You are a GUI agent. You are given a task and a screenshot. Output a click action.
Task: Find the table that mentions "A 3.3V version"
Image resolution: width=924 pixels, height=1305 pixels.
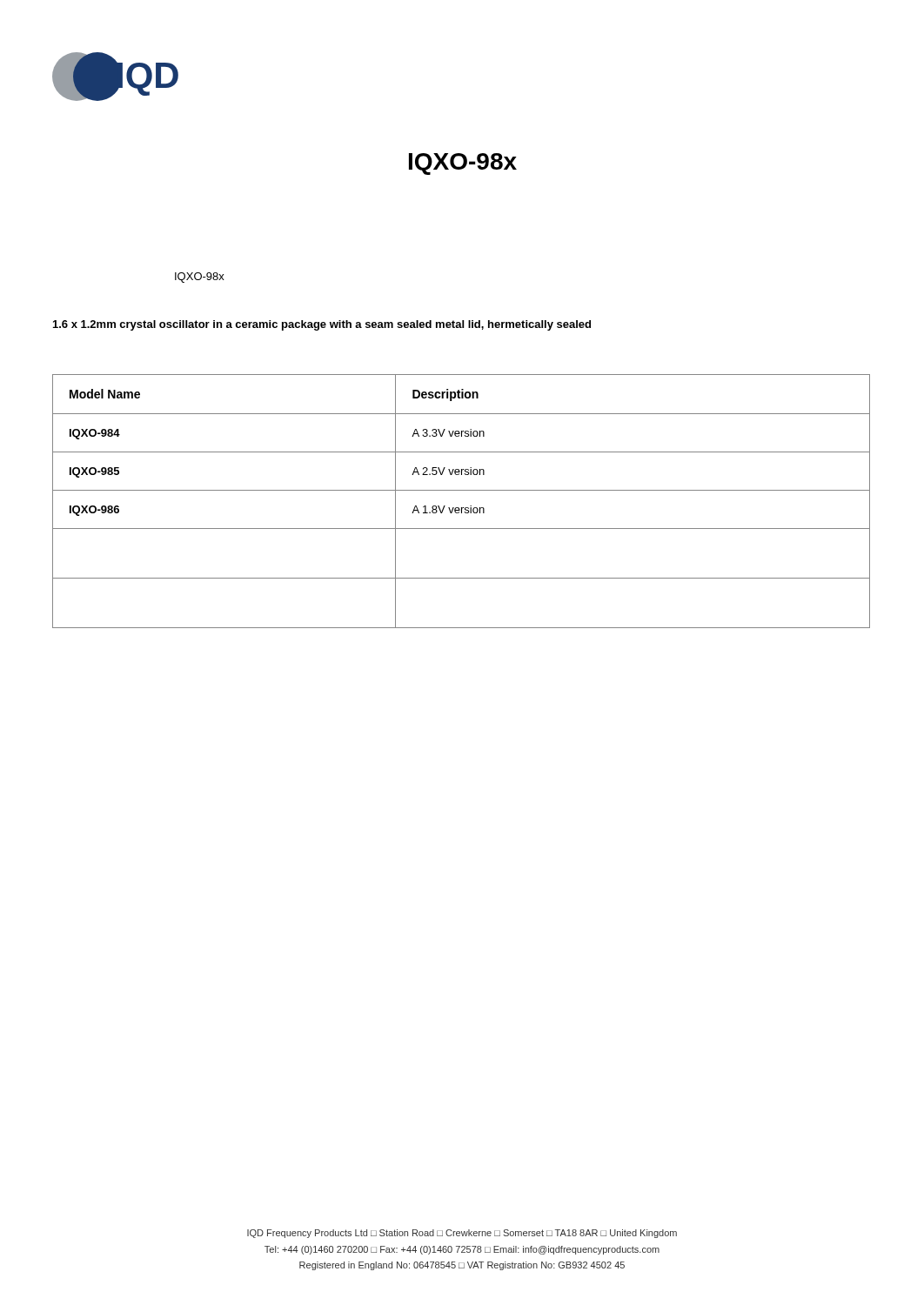tap(461, 501)
